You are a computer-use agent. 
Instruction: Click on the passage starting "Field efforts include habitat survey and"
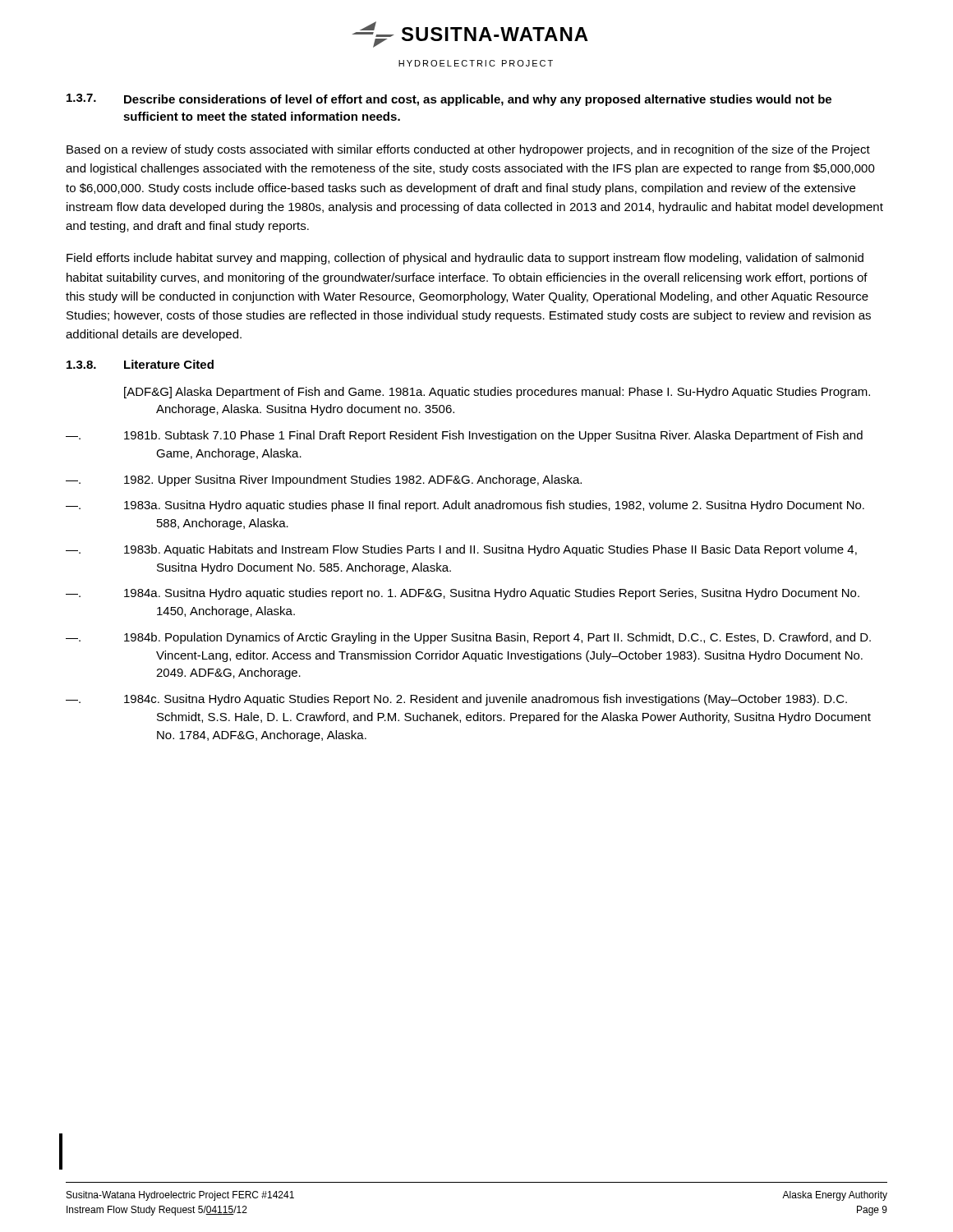468,296
